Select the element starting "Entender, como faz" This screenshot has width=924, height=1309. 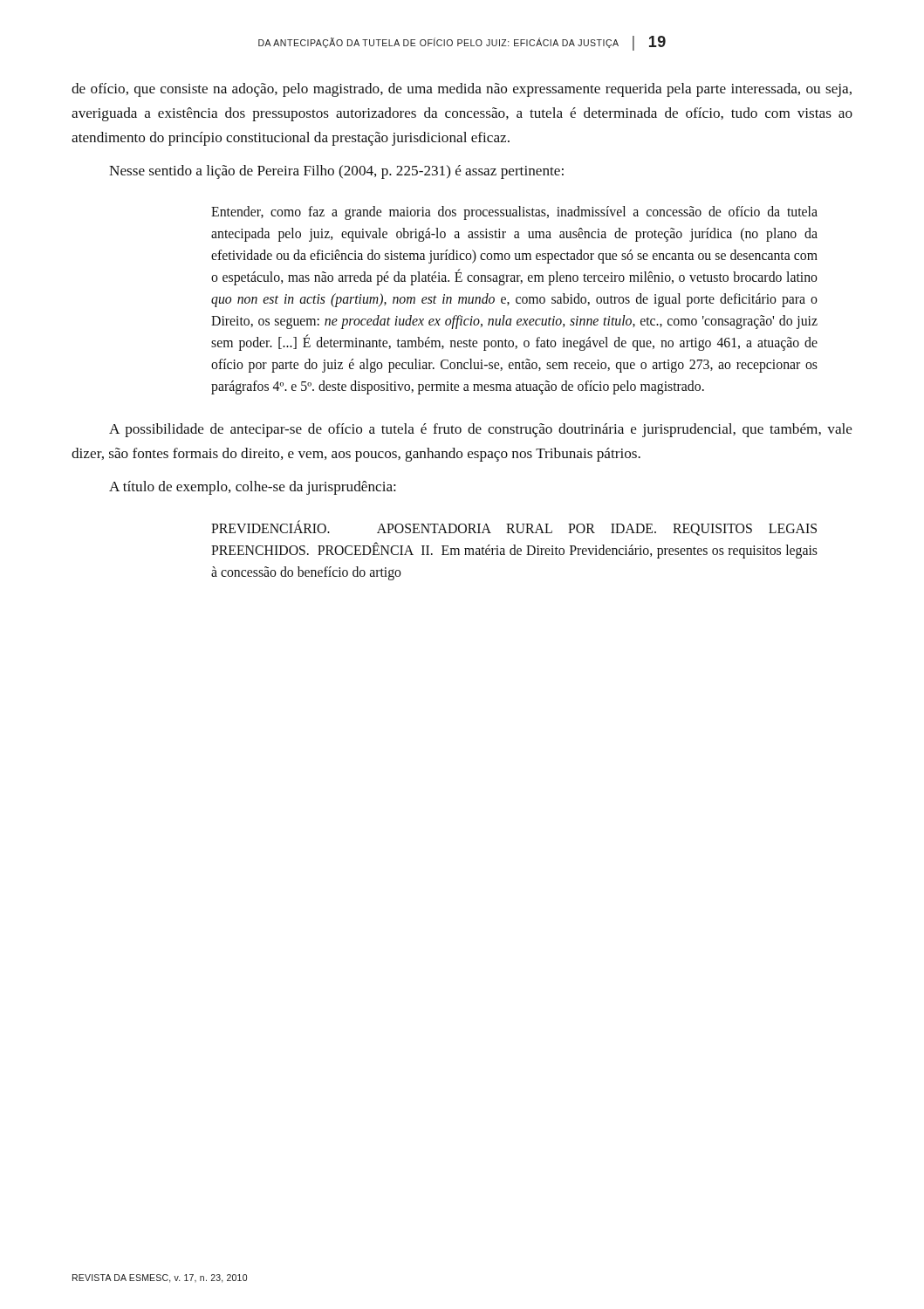coord(514,300)
